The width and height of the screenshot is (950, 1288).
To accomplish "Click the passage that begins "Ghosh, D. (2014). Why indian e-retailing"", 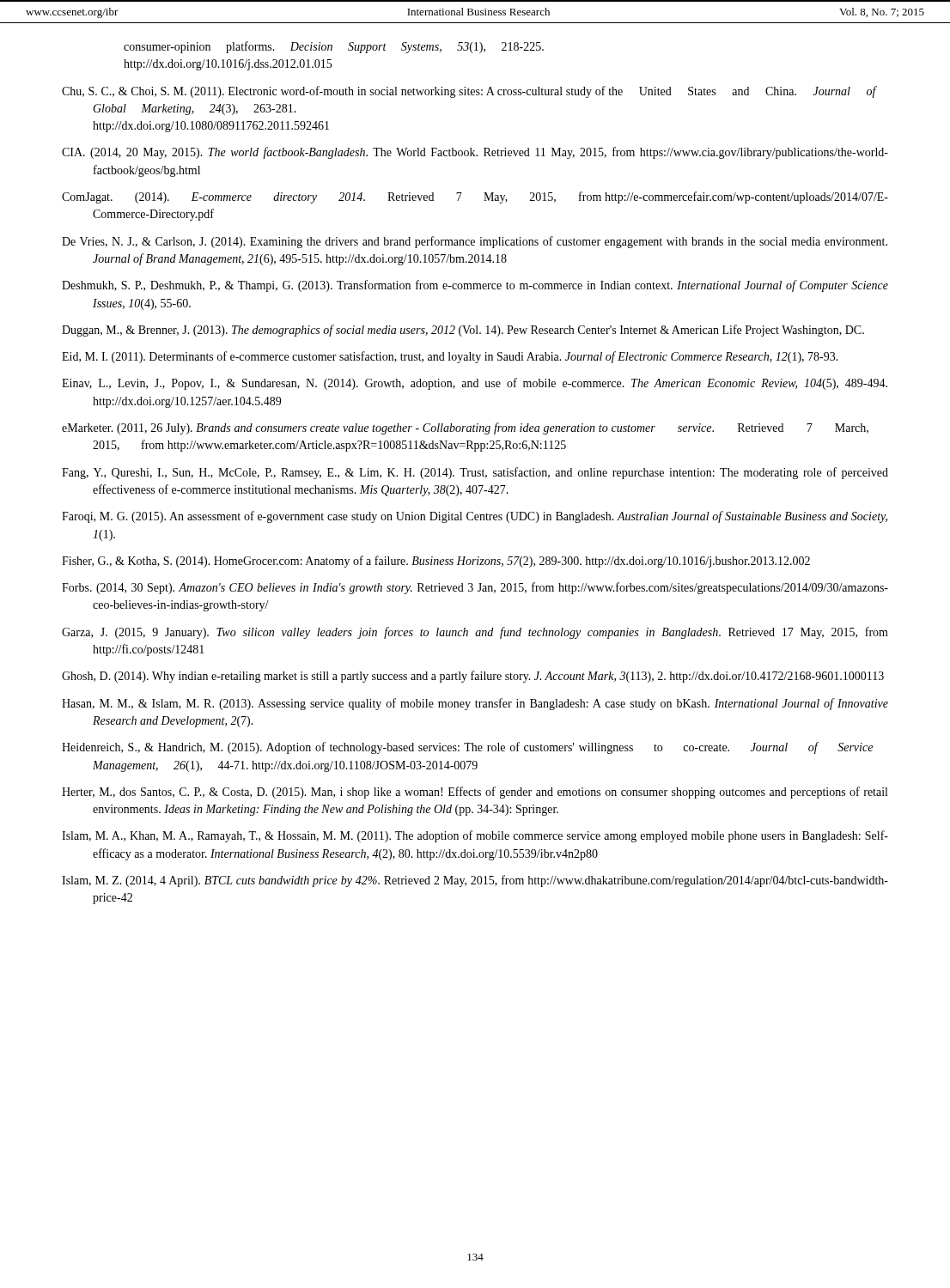I will click(x=473, y=676).
